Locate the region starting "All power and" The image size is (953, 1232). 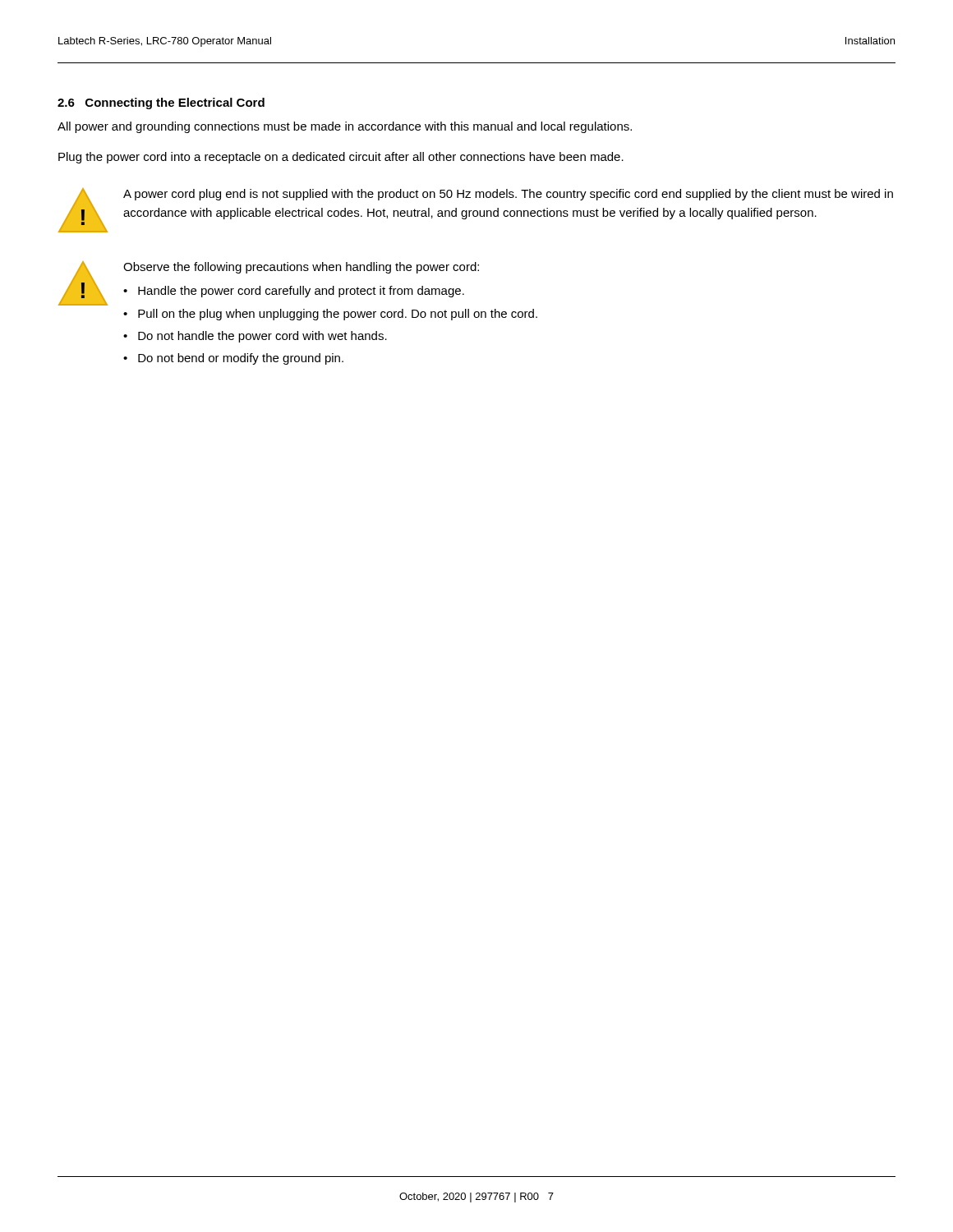(345, 126)
